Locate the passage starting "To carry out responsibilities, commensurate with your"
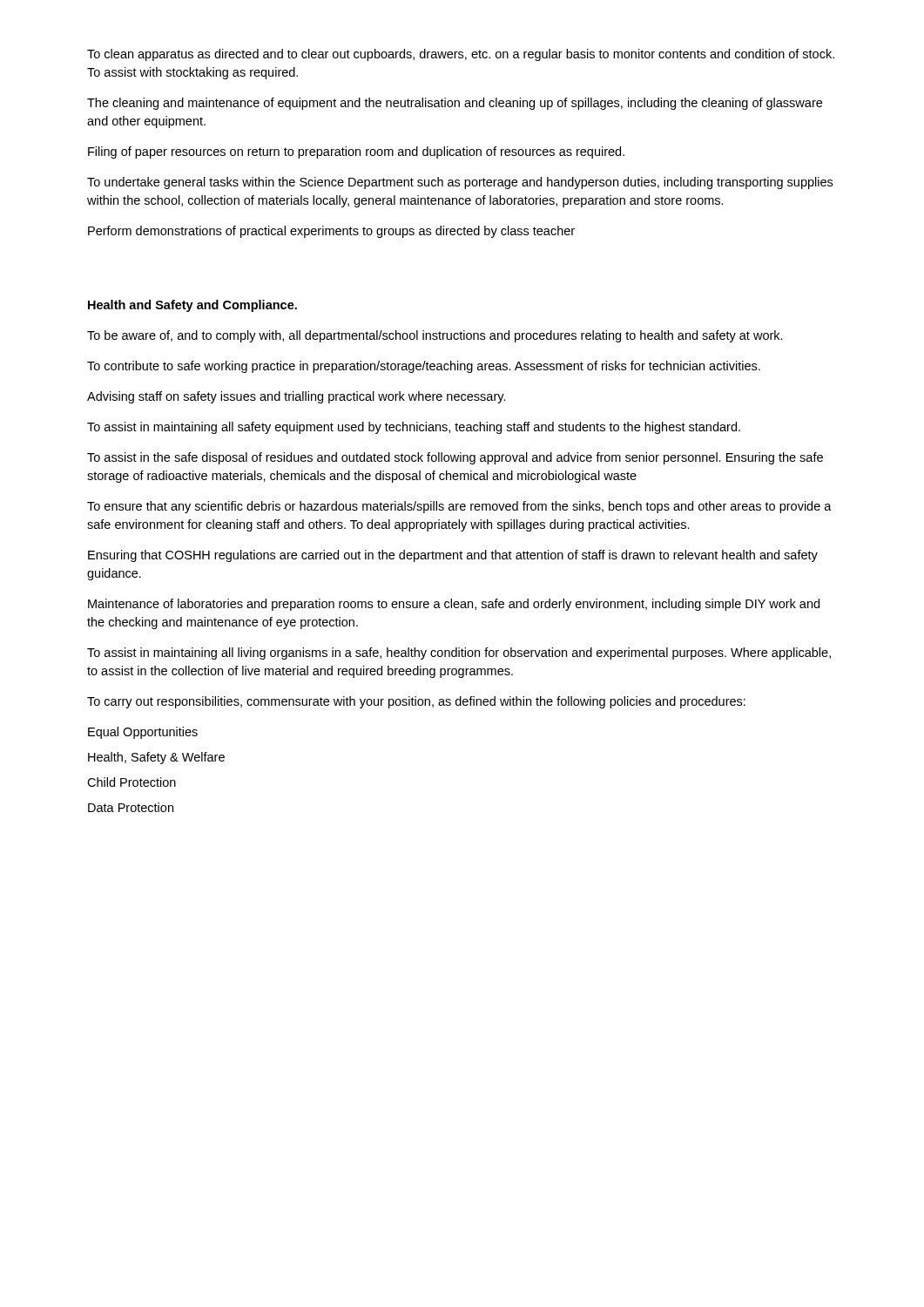Image resolution: width=924 pixels, height=1307 pixels. coord(417,702)
